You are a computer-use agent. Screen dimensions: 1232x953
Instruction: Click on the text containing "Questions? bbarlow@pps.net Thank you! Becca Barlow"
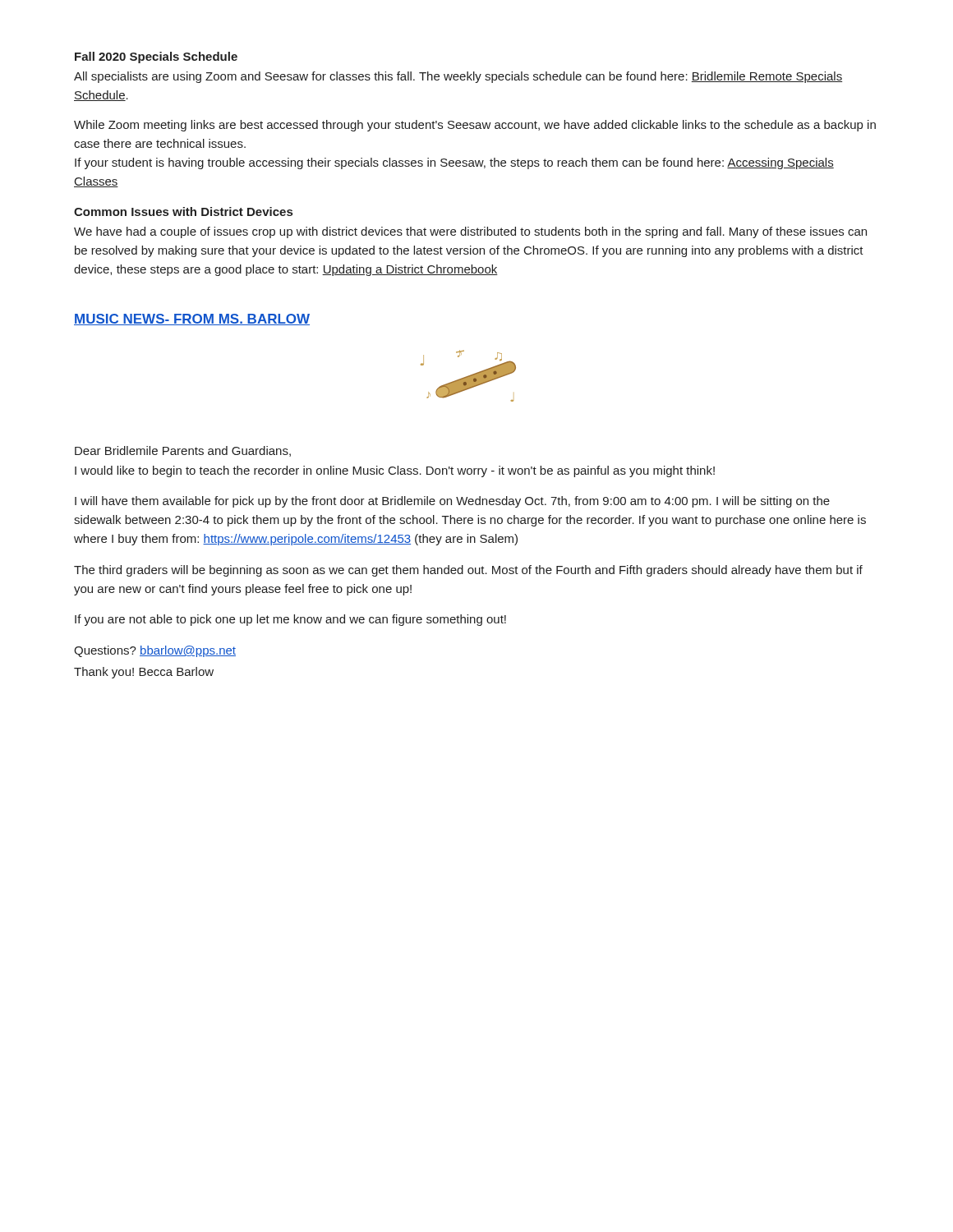(x=155, y=661)
